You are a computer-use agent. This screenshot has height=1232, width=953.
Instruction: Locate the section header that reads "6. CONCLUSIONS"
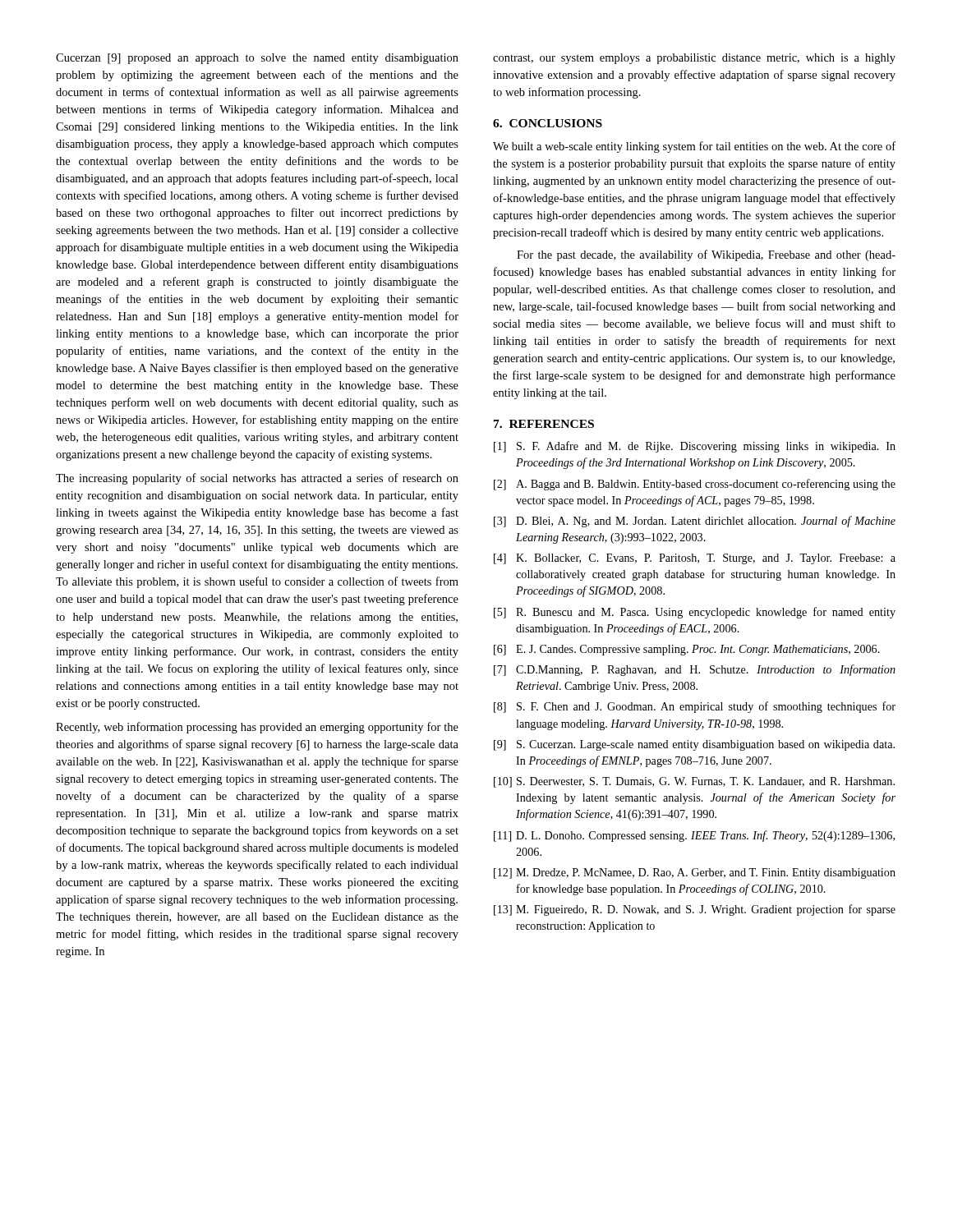[x=548, y=123]
